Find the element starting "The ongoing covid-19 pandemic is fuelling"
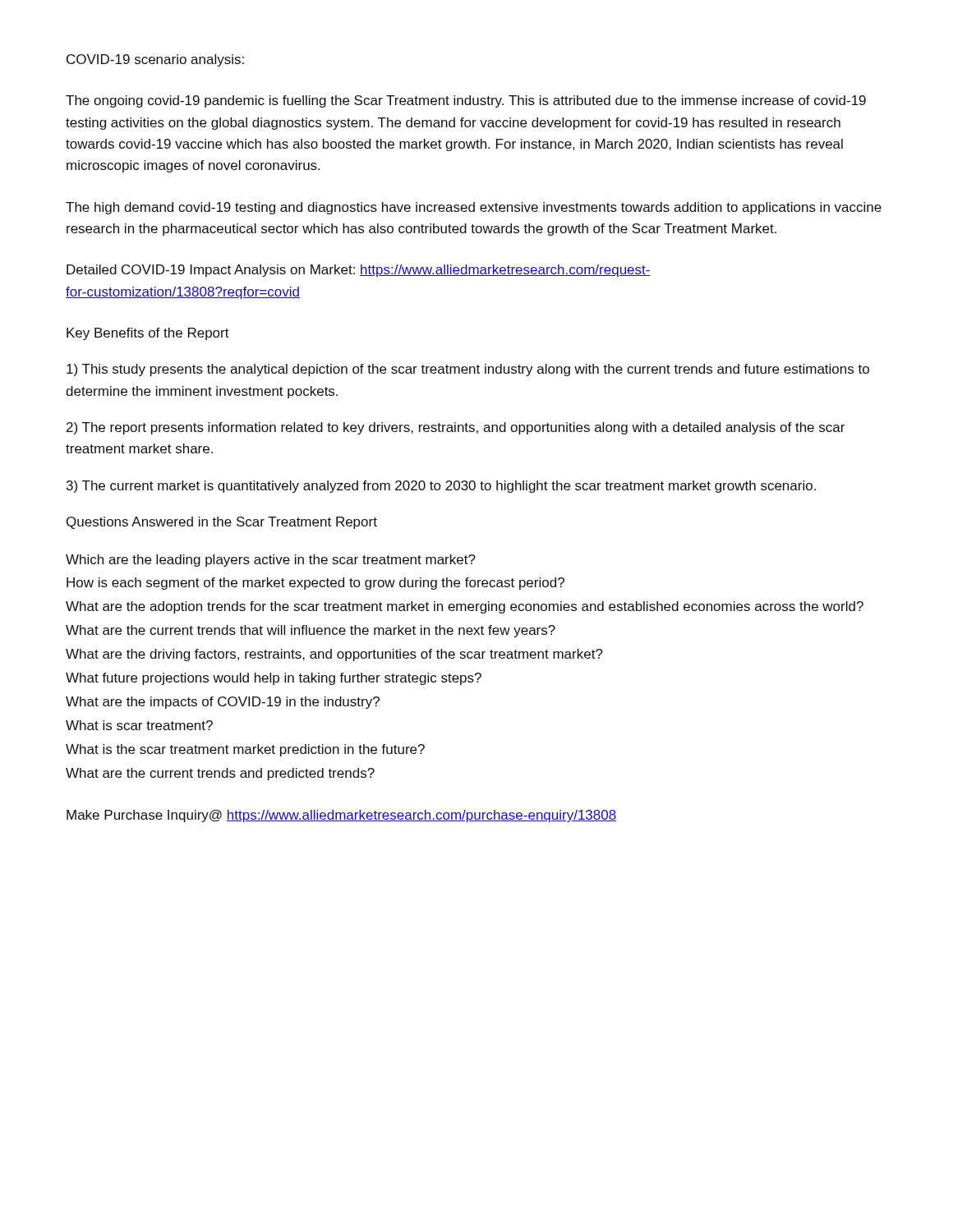The height and width of the screenshot is (1232, 953). point(466,133)
